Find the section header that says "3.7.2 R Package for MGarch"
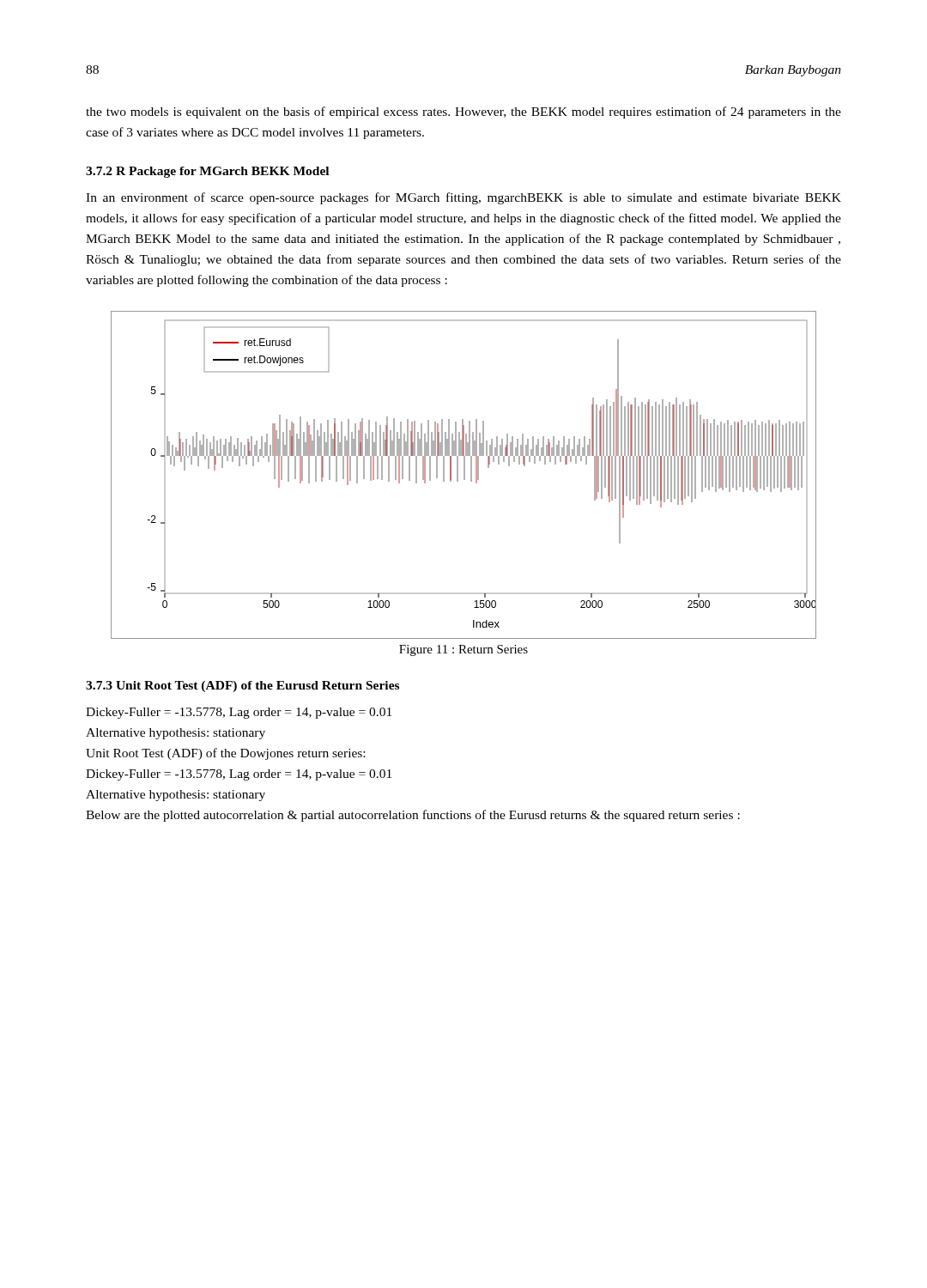Screen dimensions: 1288x927 tap(208, 170)
